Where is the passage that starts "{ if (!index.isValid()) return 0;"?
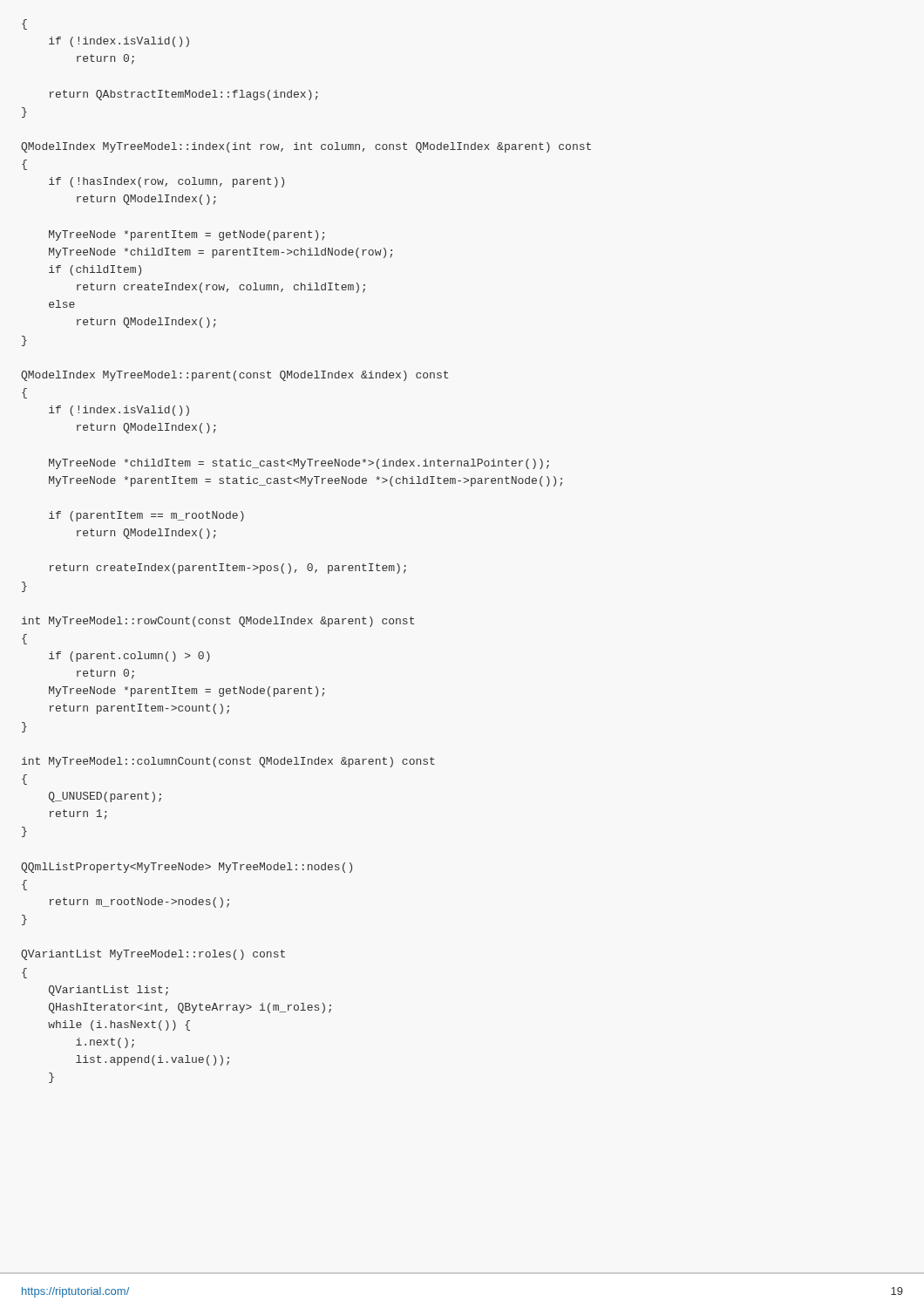 [24, 24]
